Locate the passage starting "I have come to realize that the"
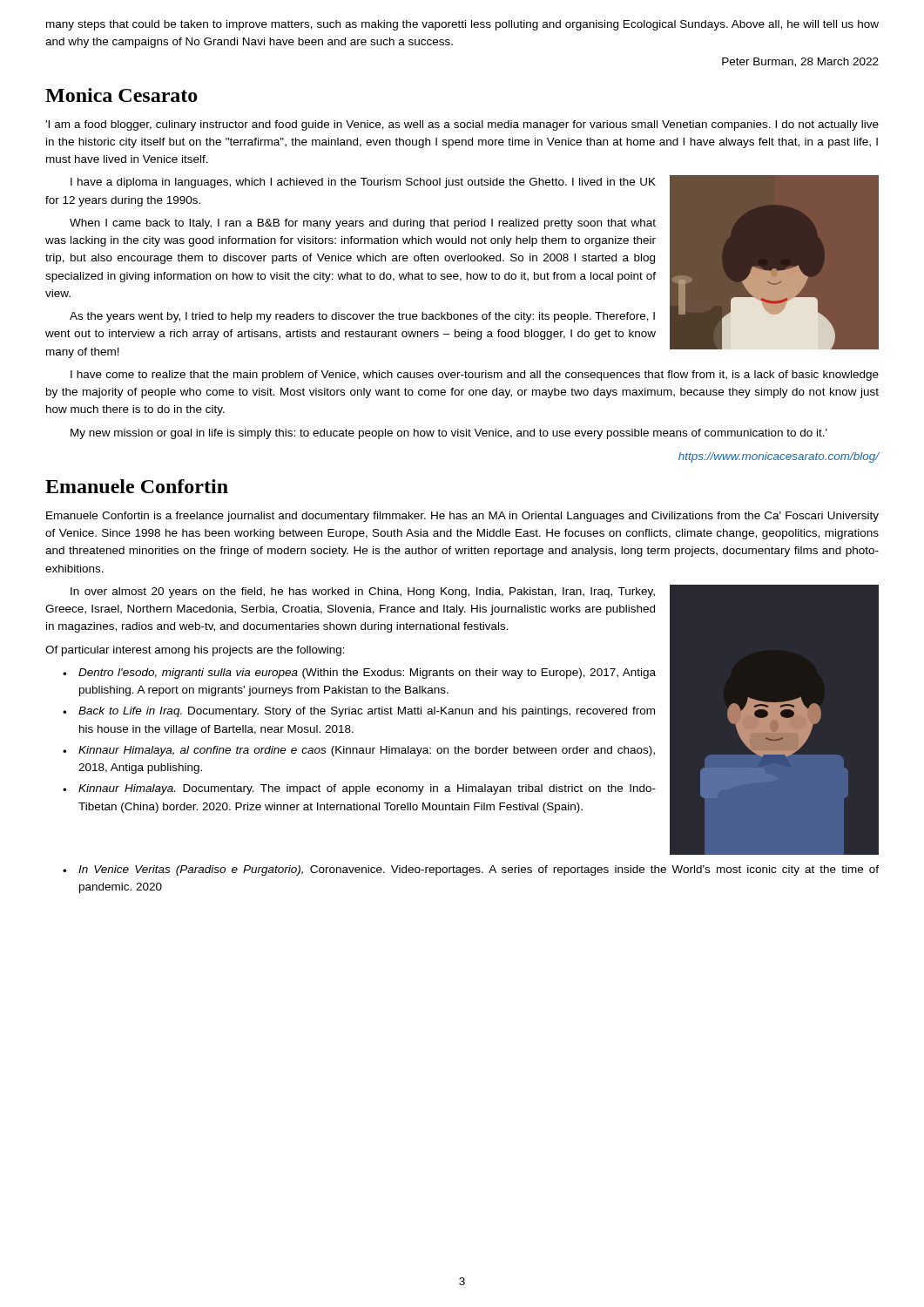 click(x=462, y=392)
